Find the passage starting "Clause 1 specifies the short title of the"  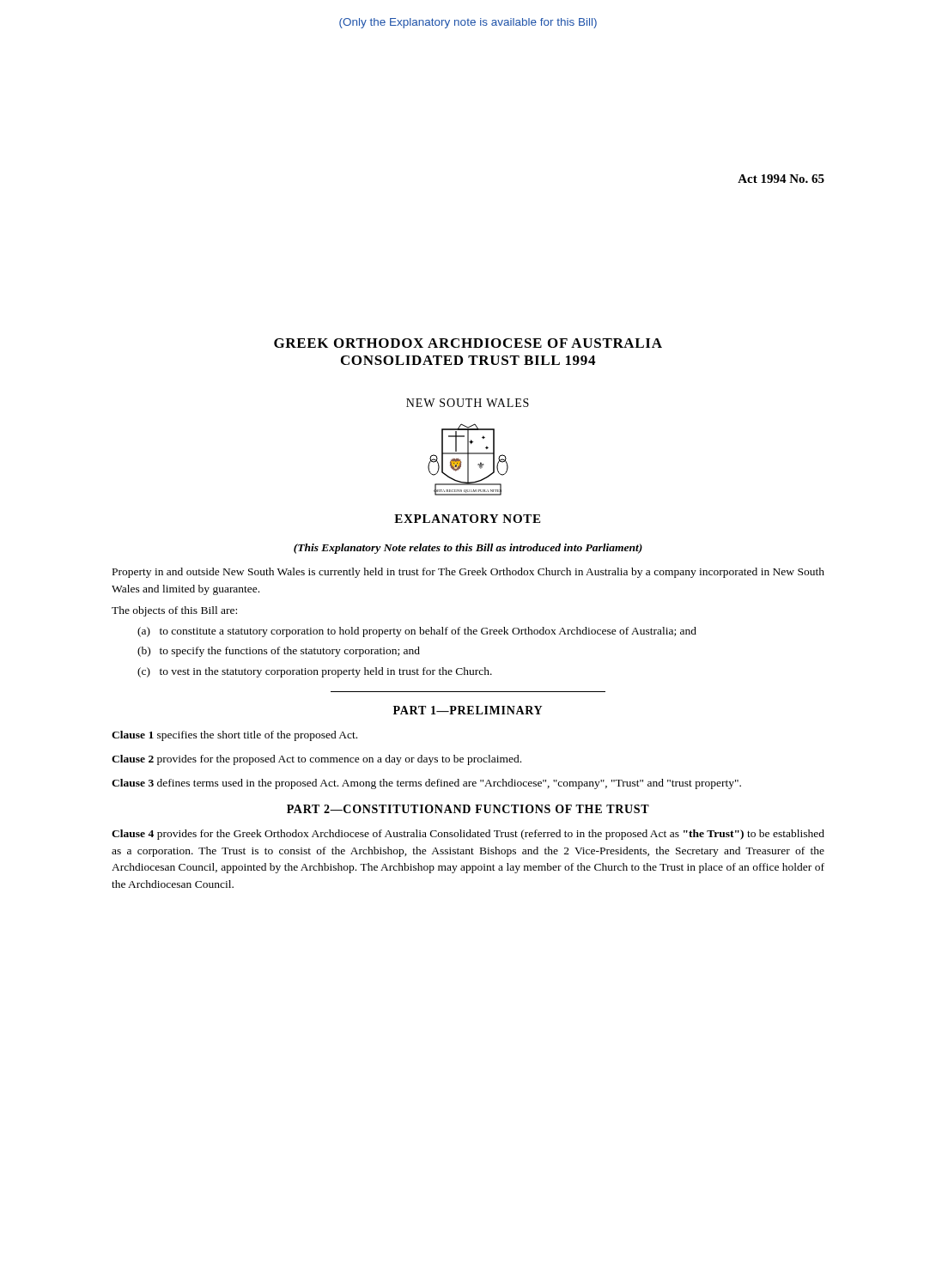[235, 735]
